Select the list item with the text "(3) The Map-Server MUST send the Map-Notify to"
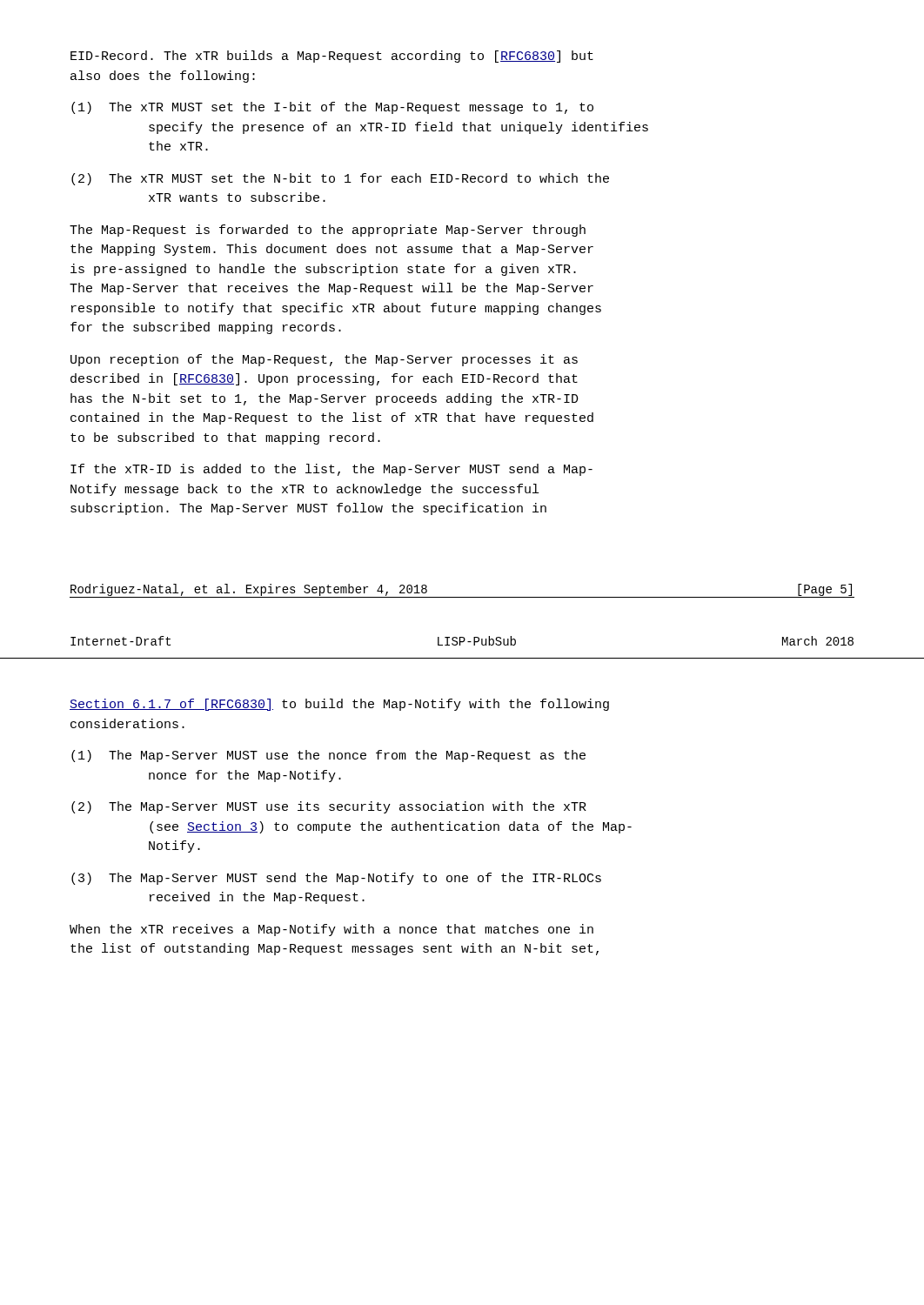The width and height of the screenshot is (924, 1305). [462, 889]
